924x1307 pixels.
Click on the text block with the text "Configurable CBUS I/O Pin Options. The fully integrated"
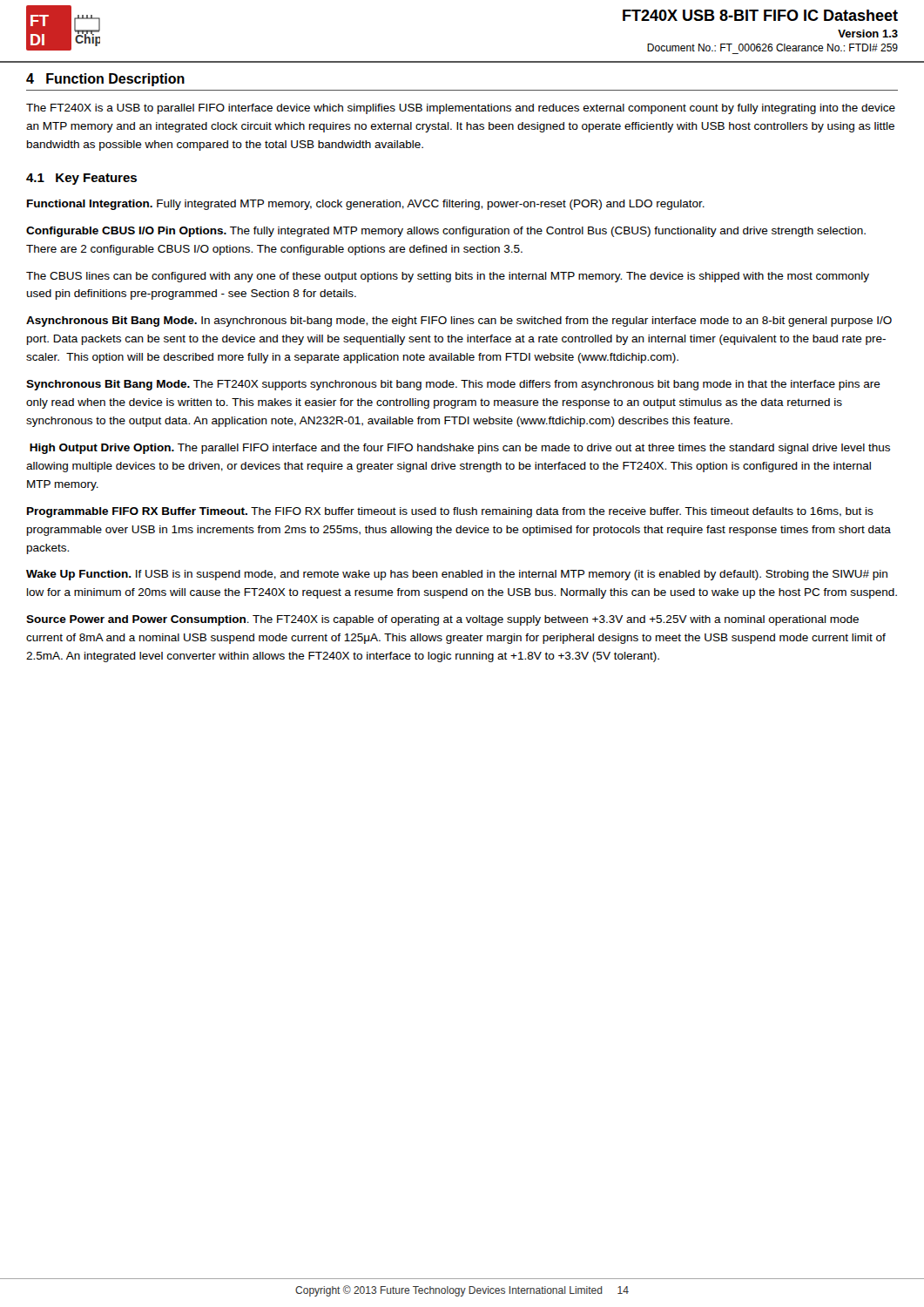click(x=446, y=239)
